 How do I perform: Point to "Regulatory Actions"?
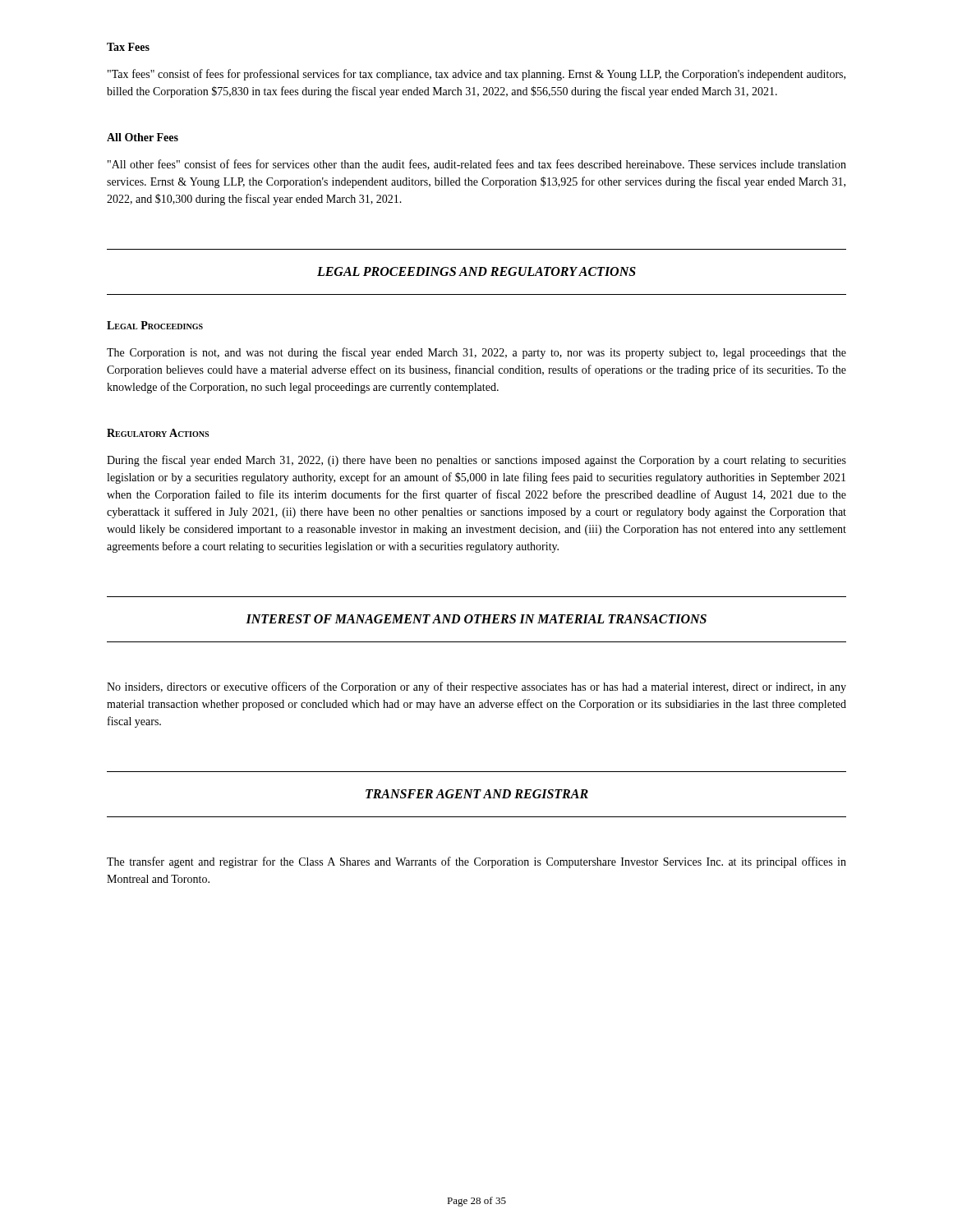point(158,433)
